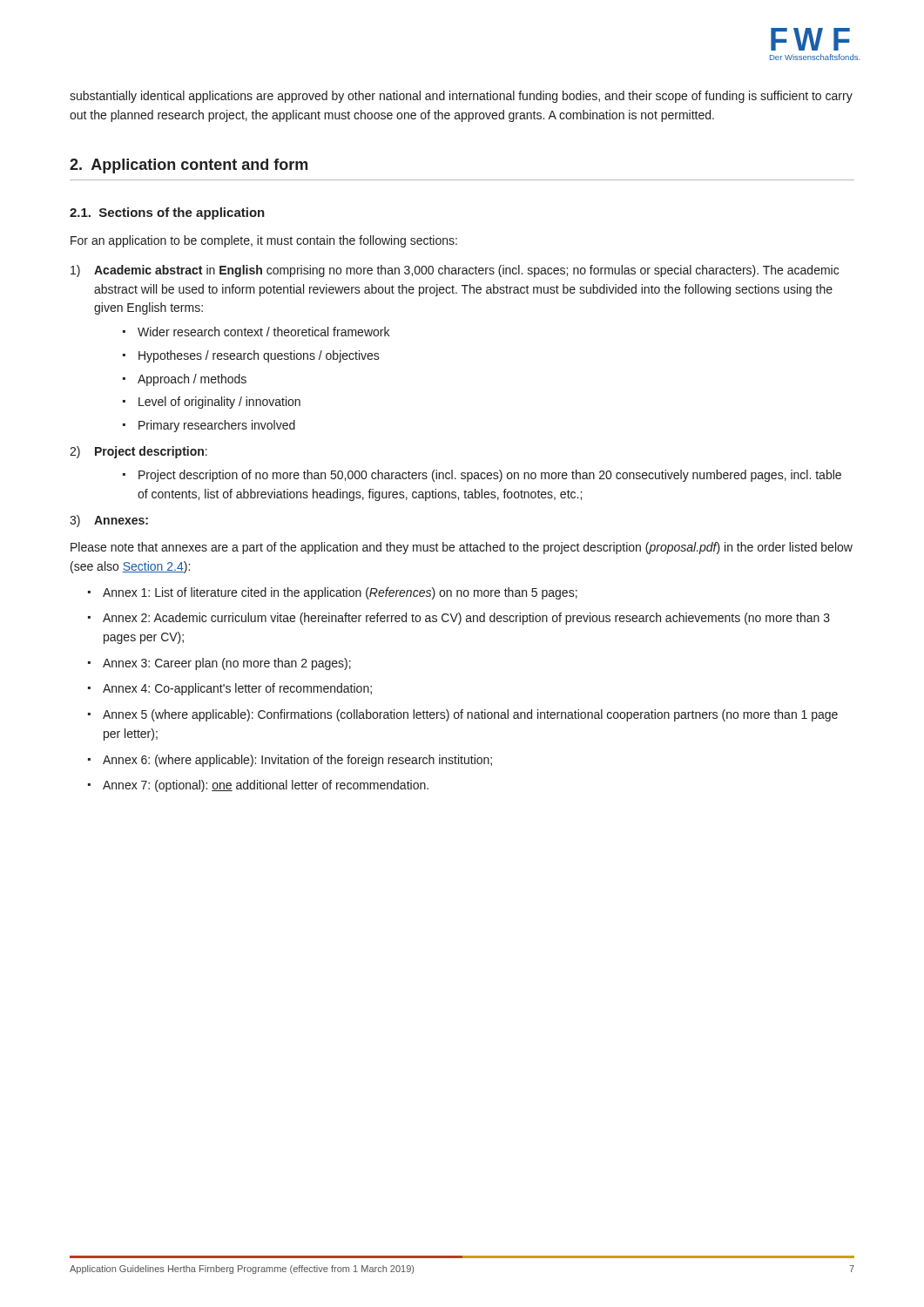Screen dimensions: 1307x924
Task: Find the passage starting "▪ Annex 3:"
Action: [x=219, y=664]
